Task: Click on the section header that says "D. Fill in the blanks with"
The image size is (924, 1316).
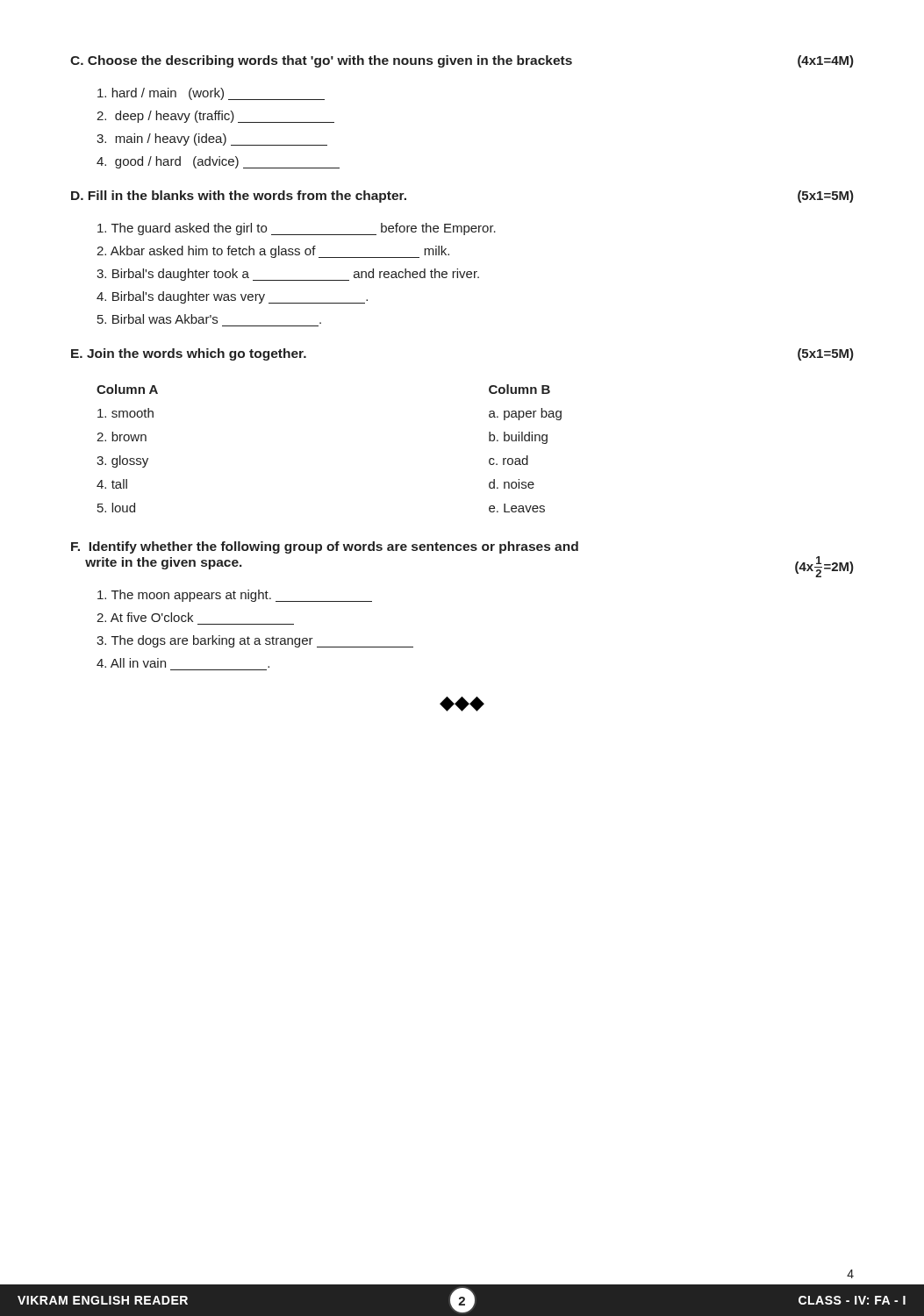Action: [x=236, y=196]
